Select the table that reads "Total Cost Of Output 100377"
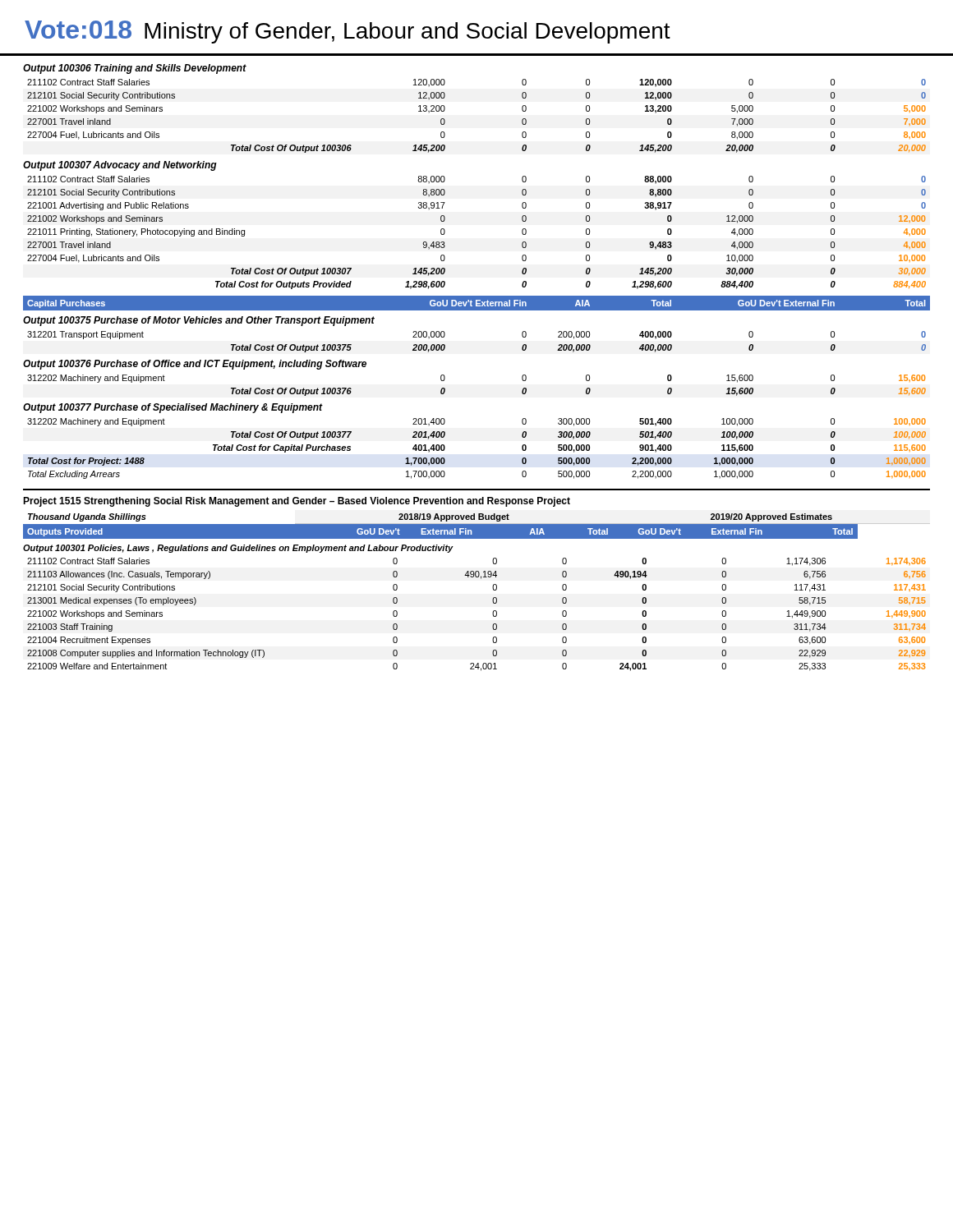The height and width of the screenshot is (1232, 953). point(476,448)
